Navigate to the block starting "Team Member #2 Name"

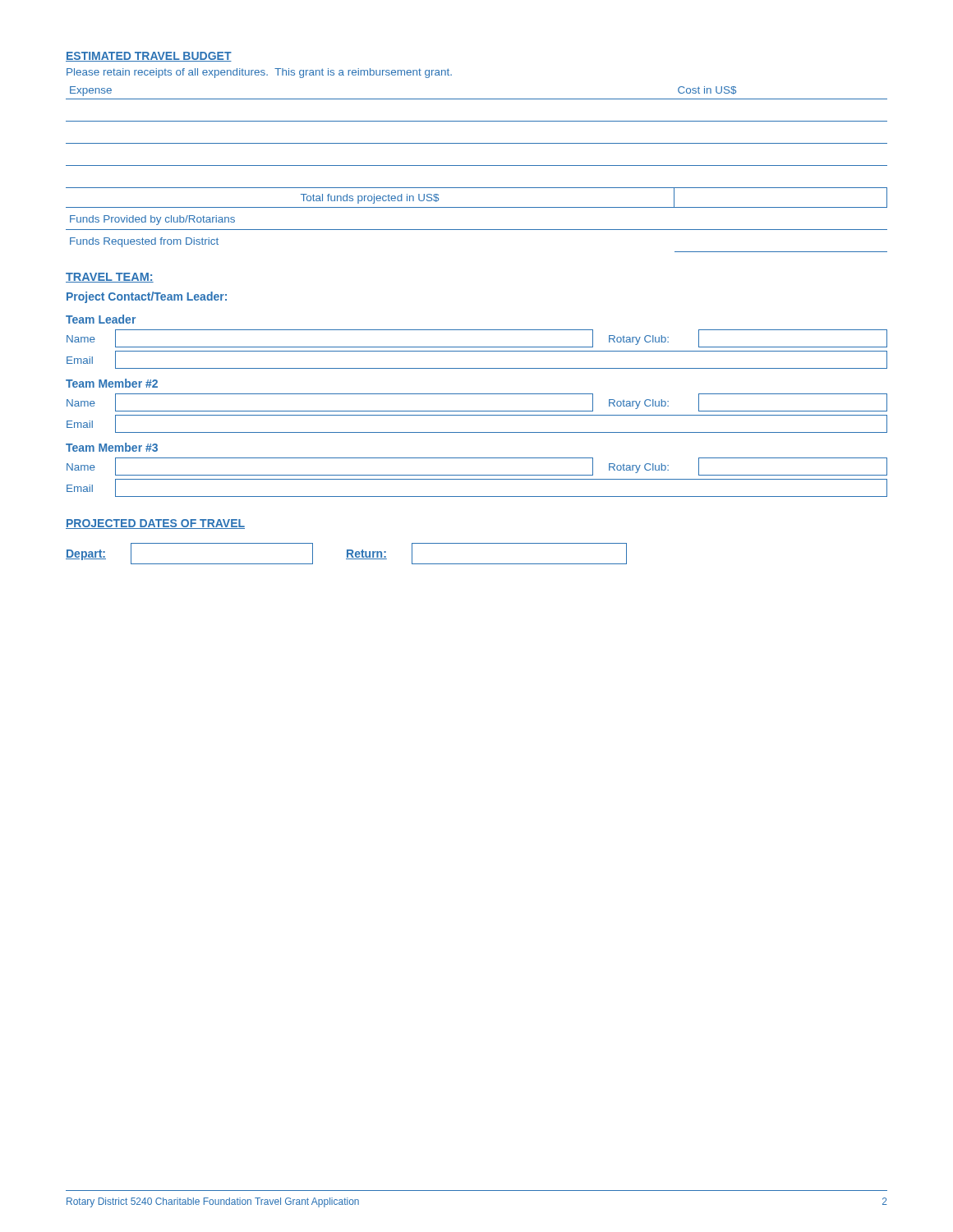(476, 405)
